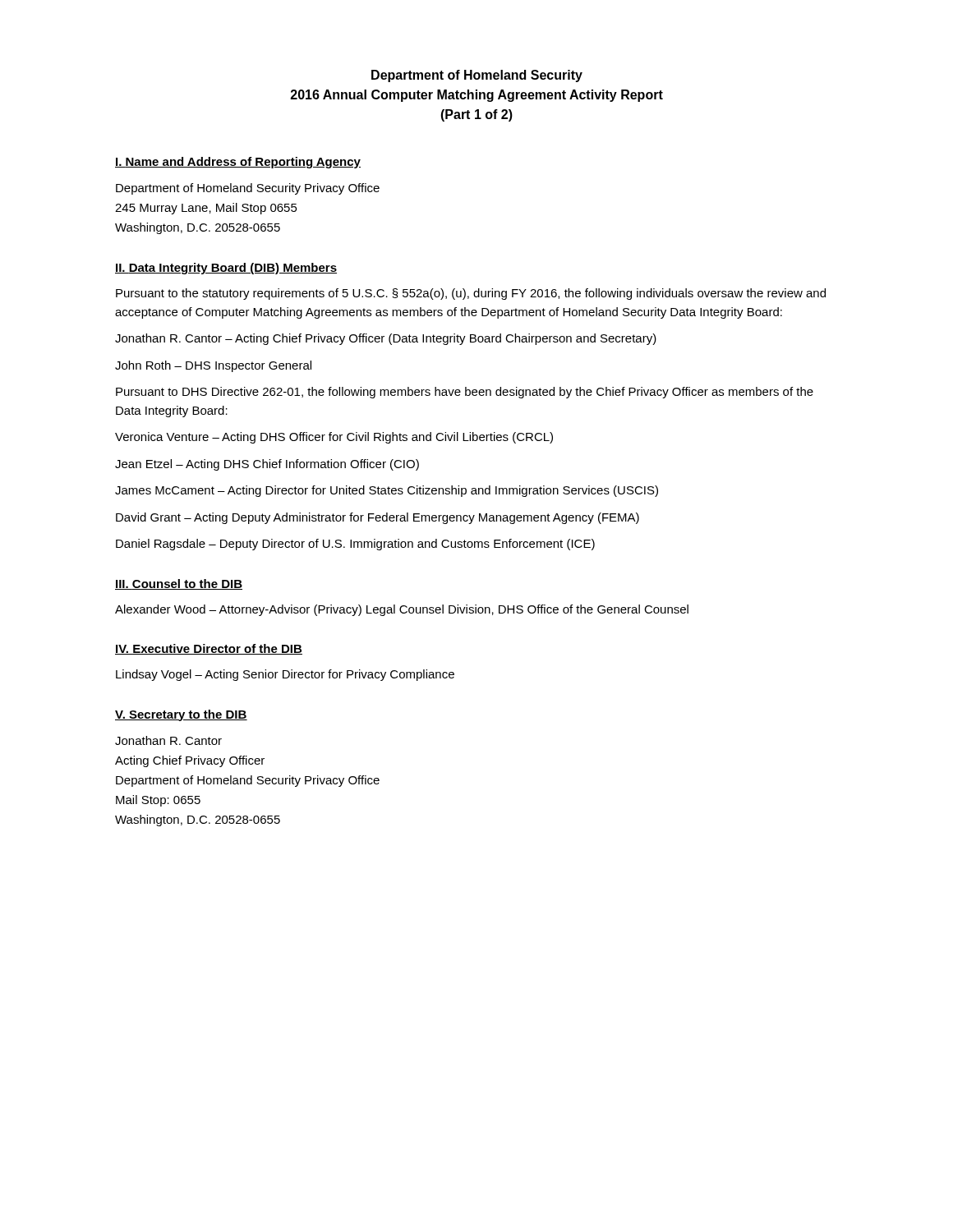Select the list item with the text "Jonathan R. Cantor"

(x=386, y=338)
